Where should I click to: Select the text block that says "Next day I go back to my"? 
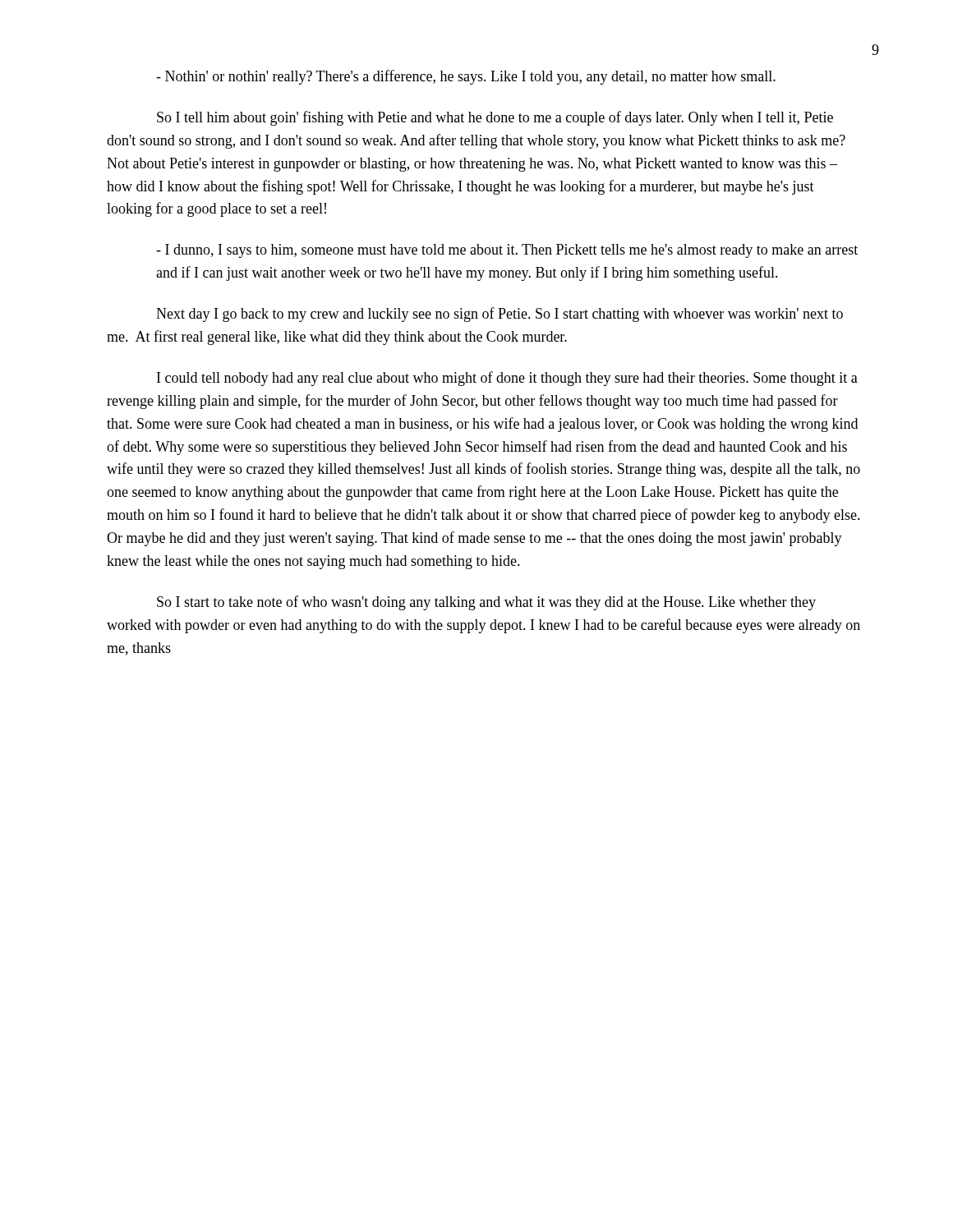475,325
